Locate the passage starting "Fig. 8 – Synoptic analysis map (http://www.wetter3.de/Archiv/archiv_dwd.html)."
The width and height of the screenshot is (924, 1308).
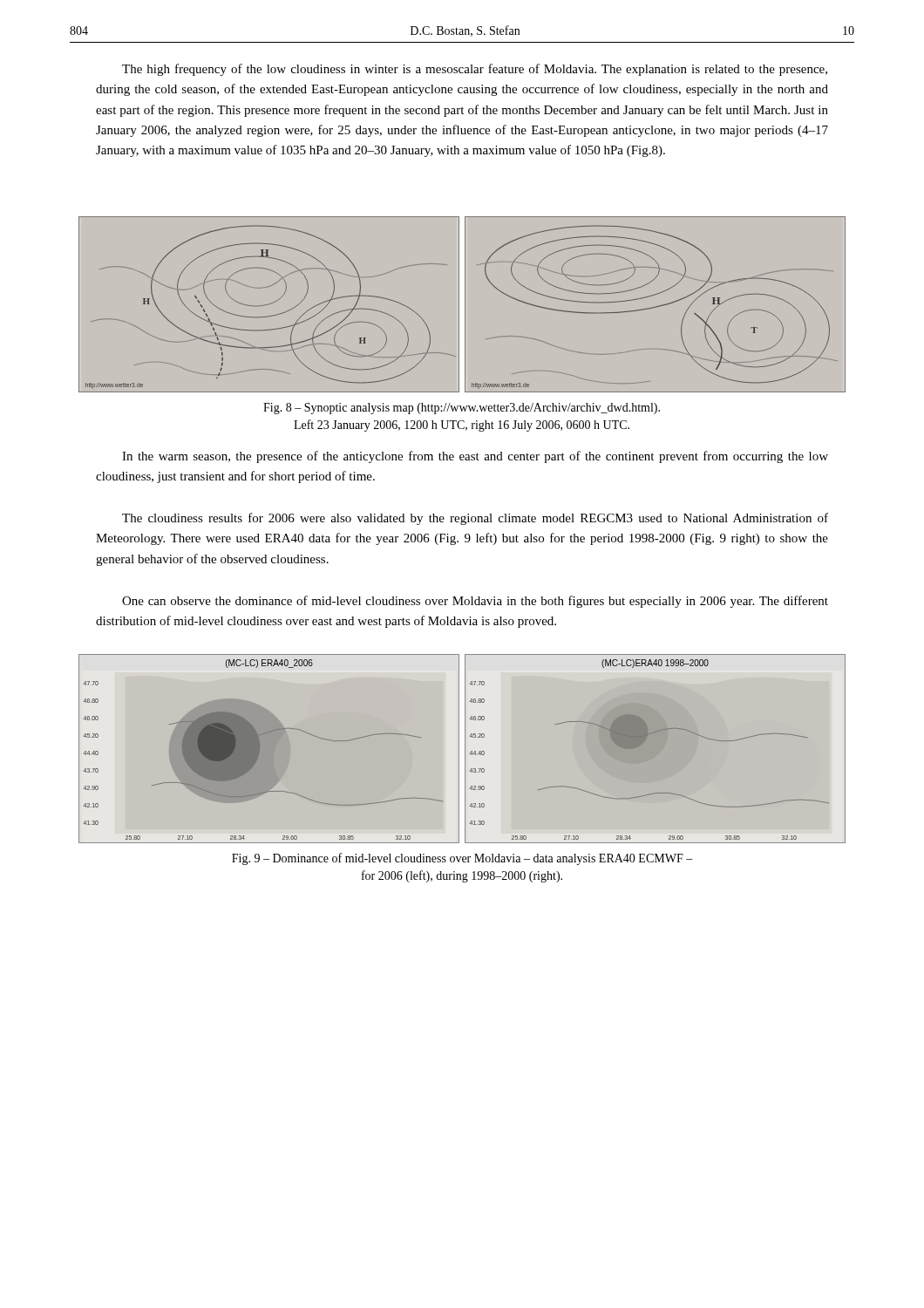click(x=462, y=417)
